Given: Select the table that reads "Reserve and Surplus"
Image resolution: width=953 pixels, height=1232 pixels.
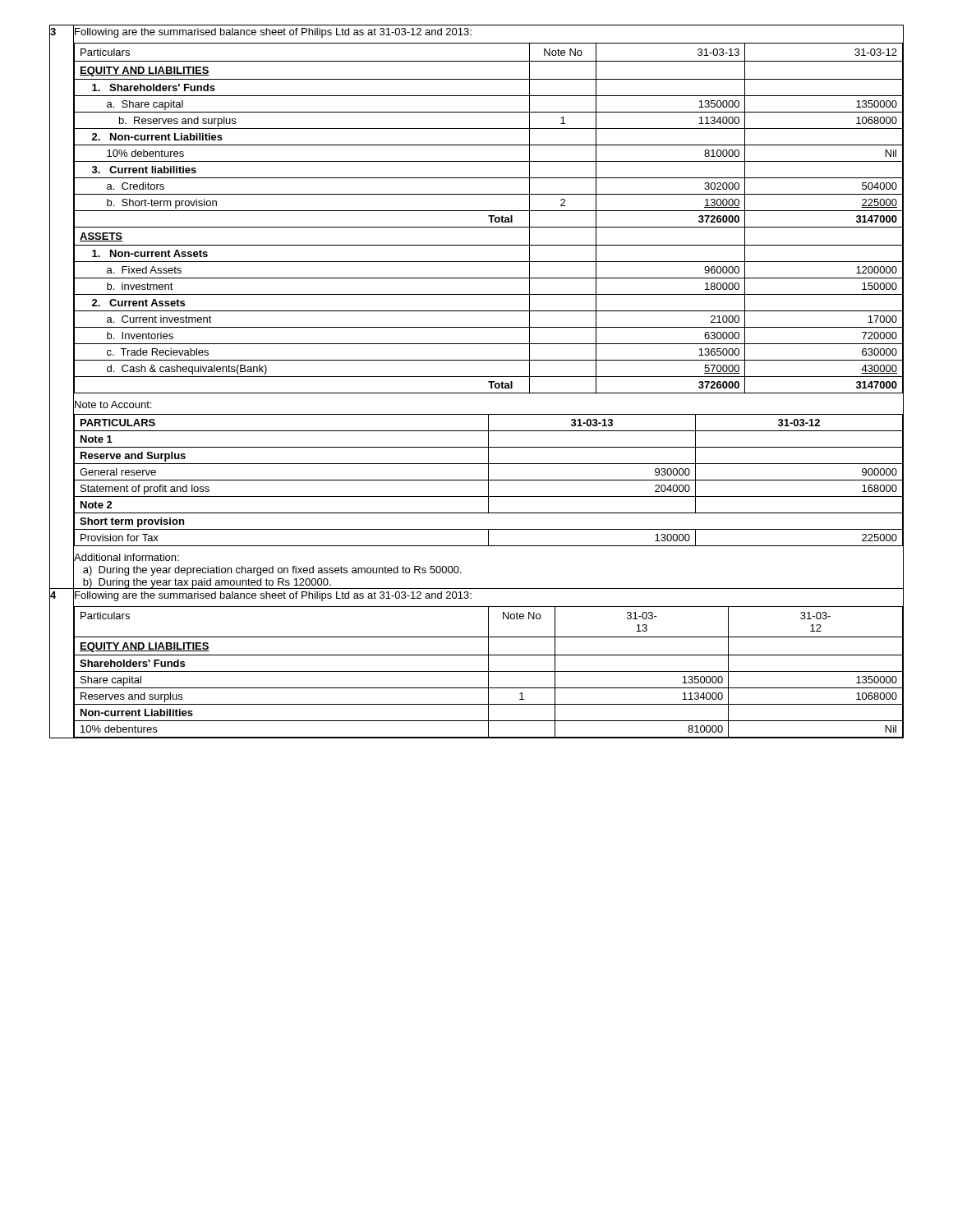Looking at the screenshot, I should pos(488,480).
